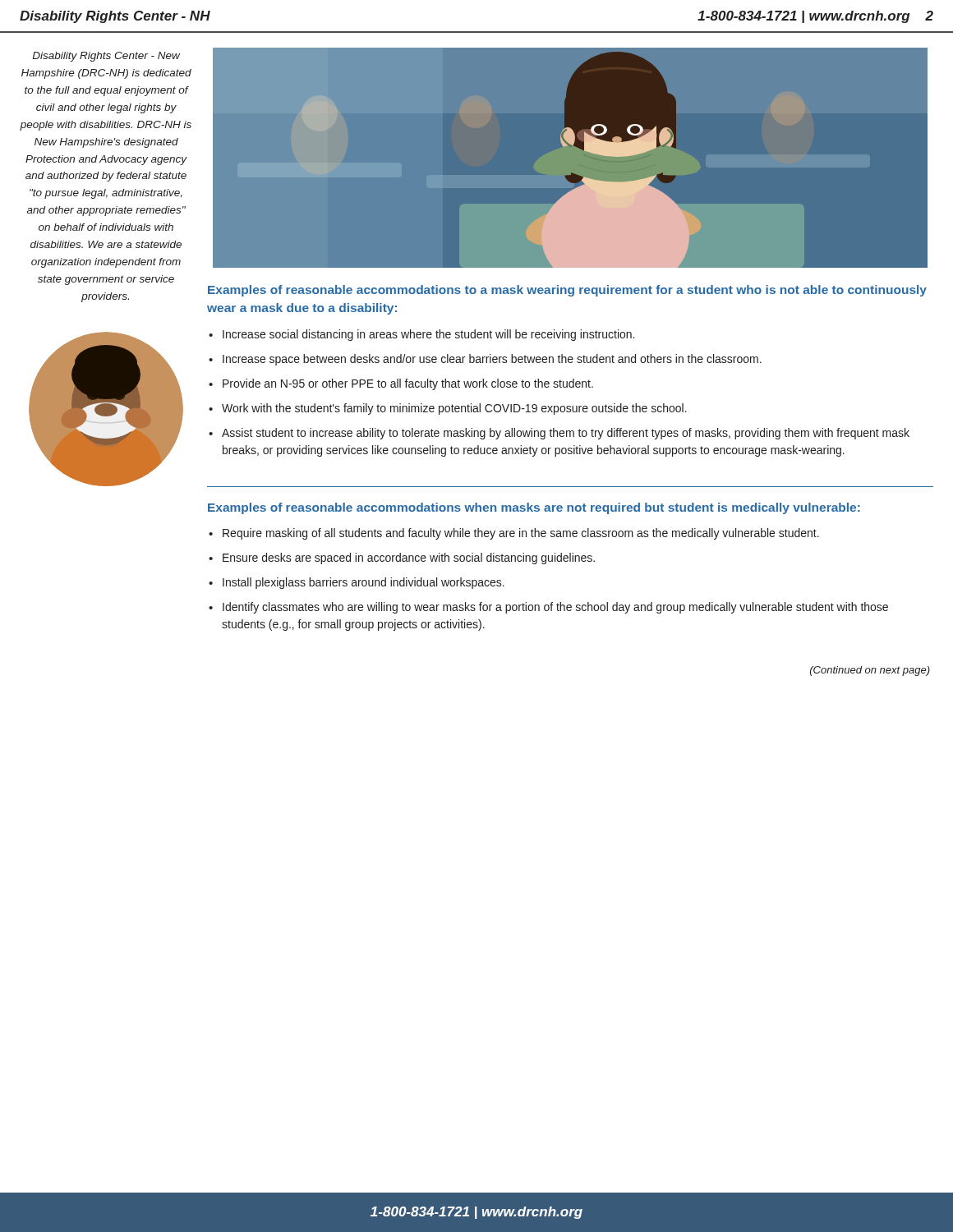
Task: Point to the block beginning "Increase social distancing in areas where"
Action: tap(570, 335)
